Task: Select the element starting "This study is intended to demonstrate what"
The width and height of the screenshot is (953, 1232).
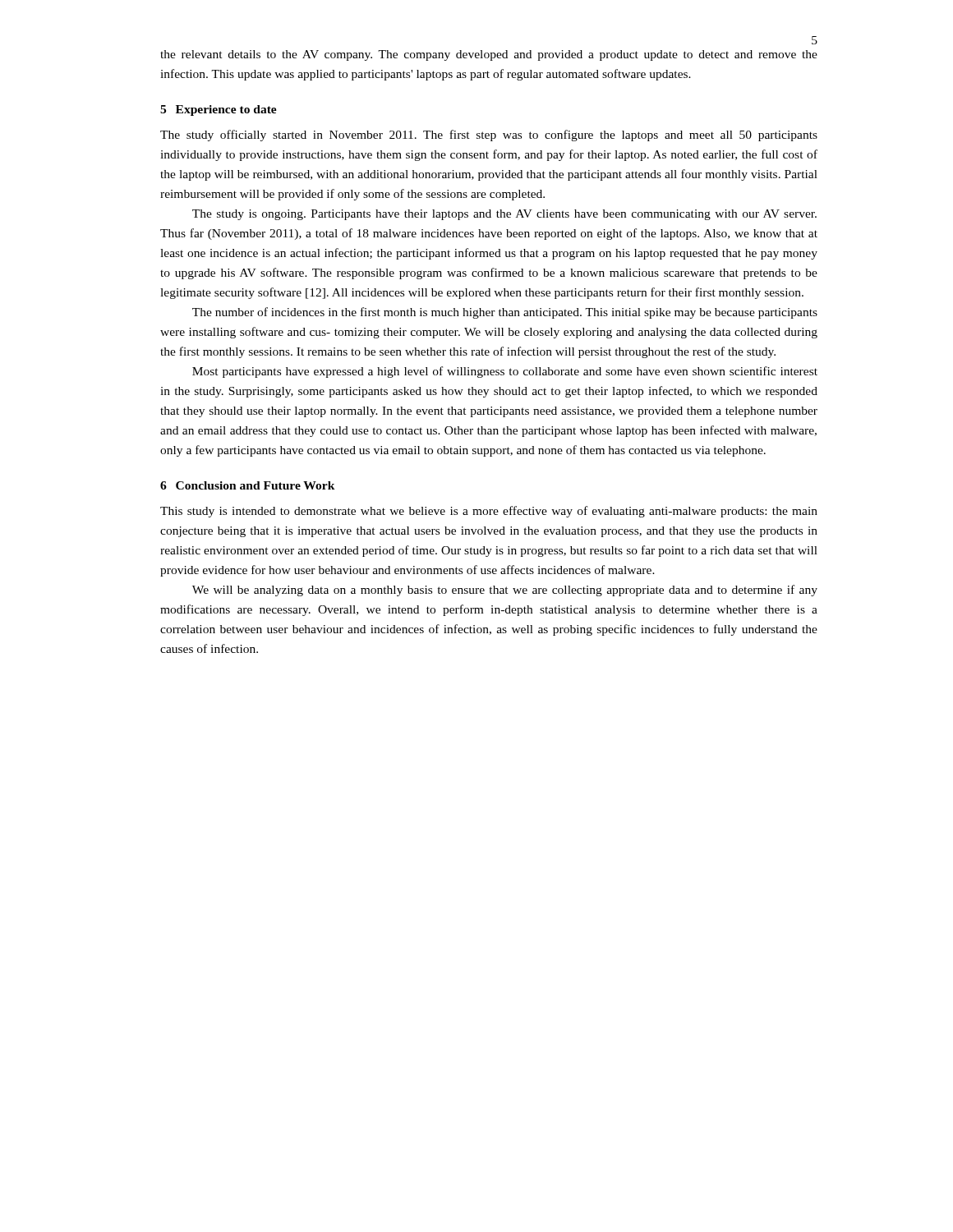Action: coord(489,580)
